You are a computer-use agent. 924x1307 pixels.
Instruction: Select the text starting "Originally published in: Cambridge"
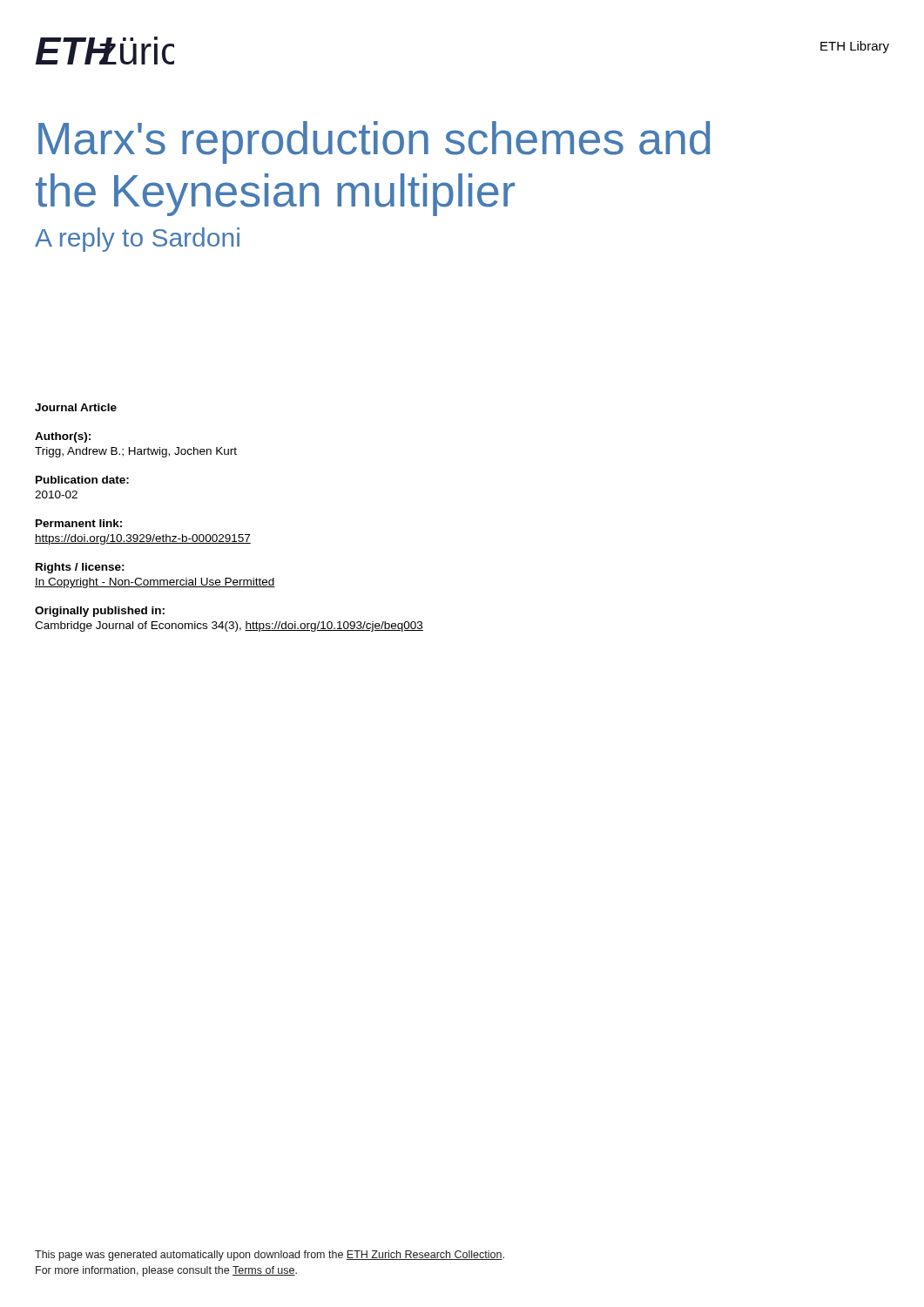(100, 612)
